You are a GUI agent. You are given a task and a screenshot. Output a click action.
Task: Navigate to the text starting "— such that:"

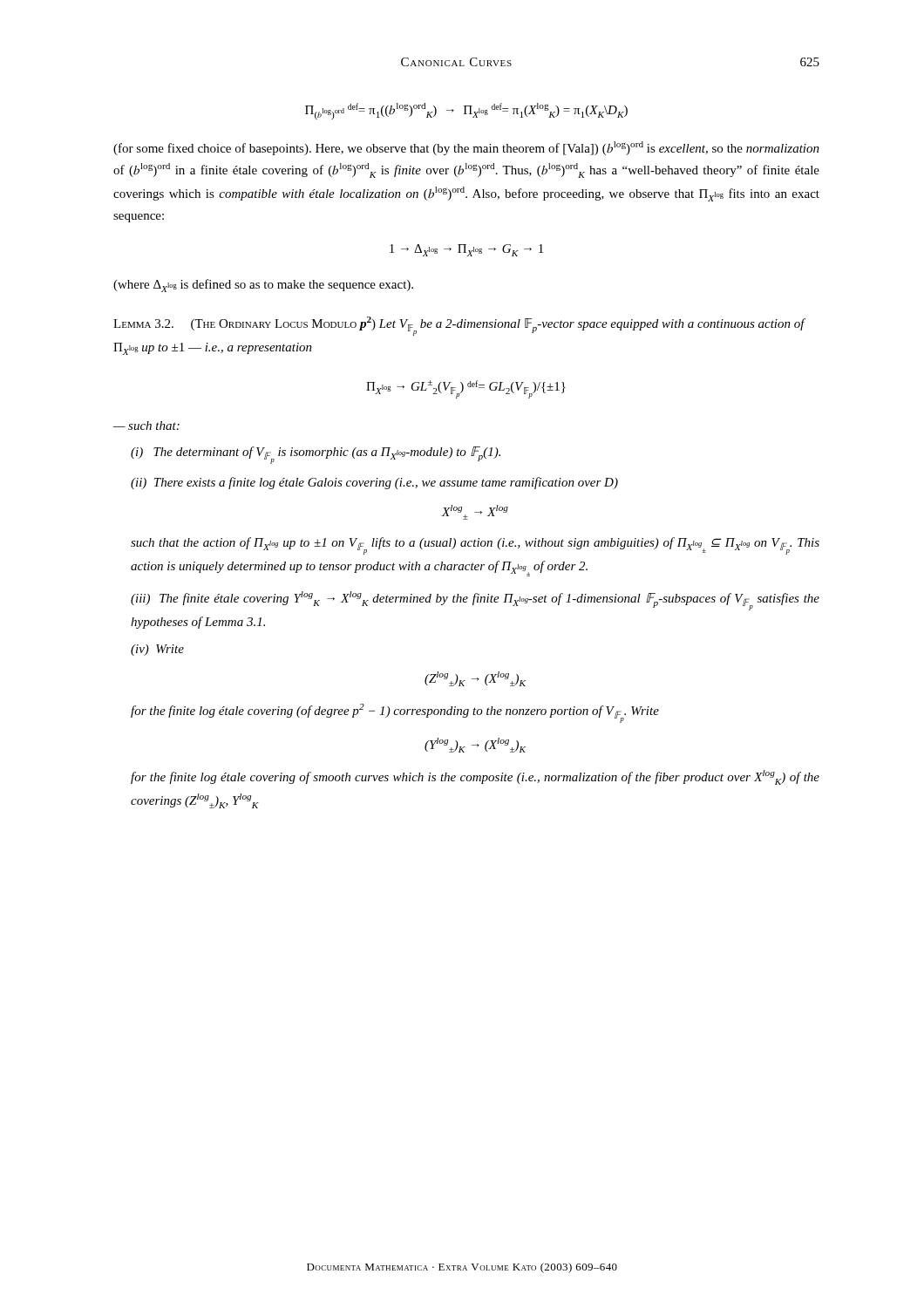coord(147,425)
